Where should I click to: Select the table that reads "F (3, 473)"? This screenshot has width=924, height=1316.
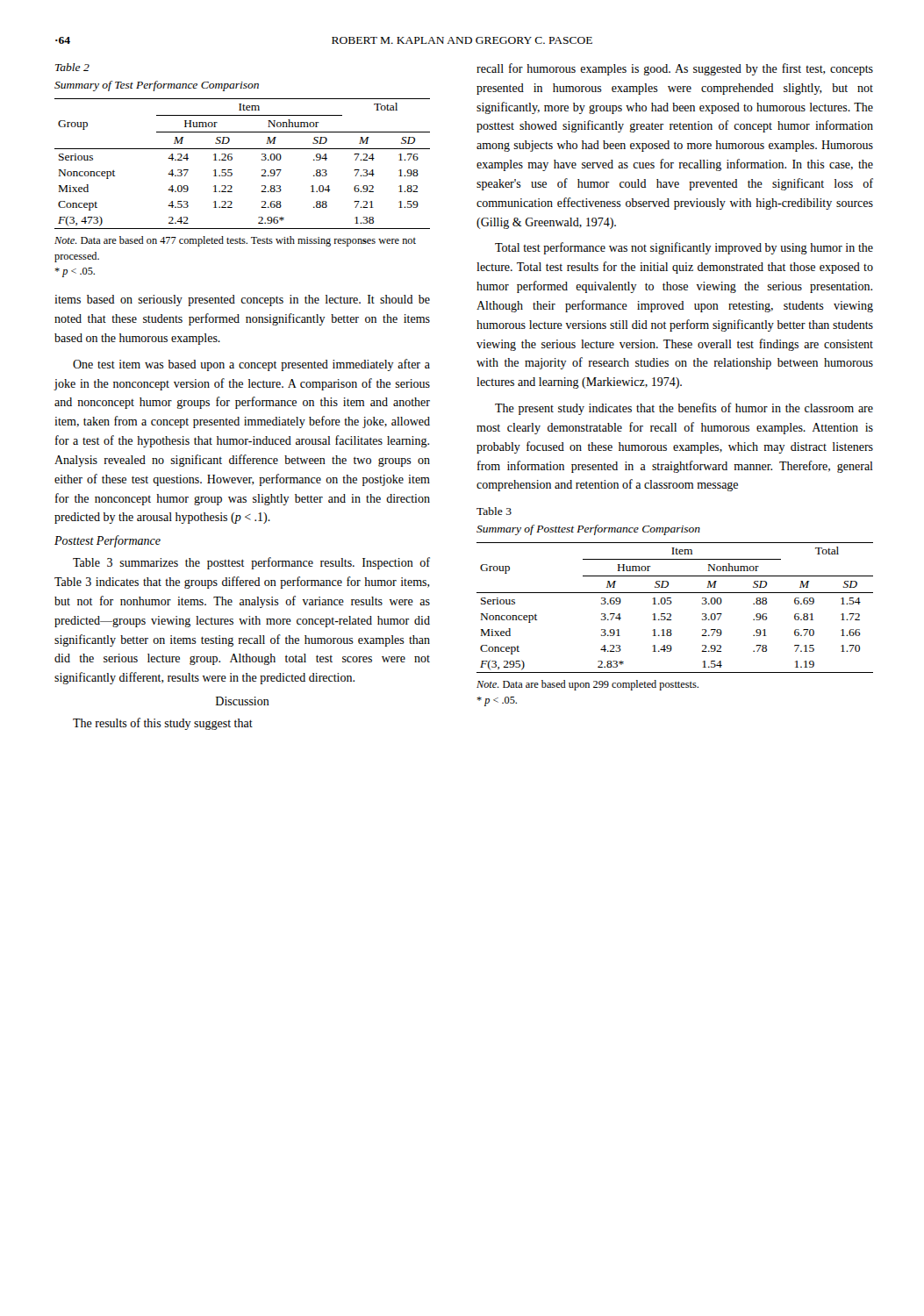pos(242,163)
